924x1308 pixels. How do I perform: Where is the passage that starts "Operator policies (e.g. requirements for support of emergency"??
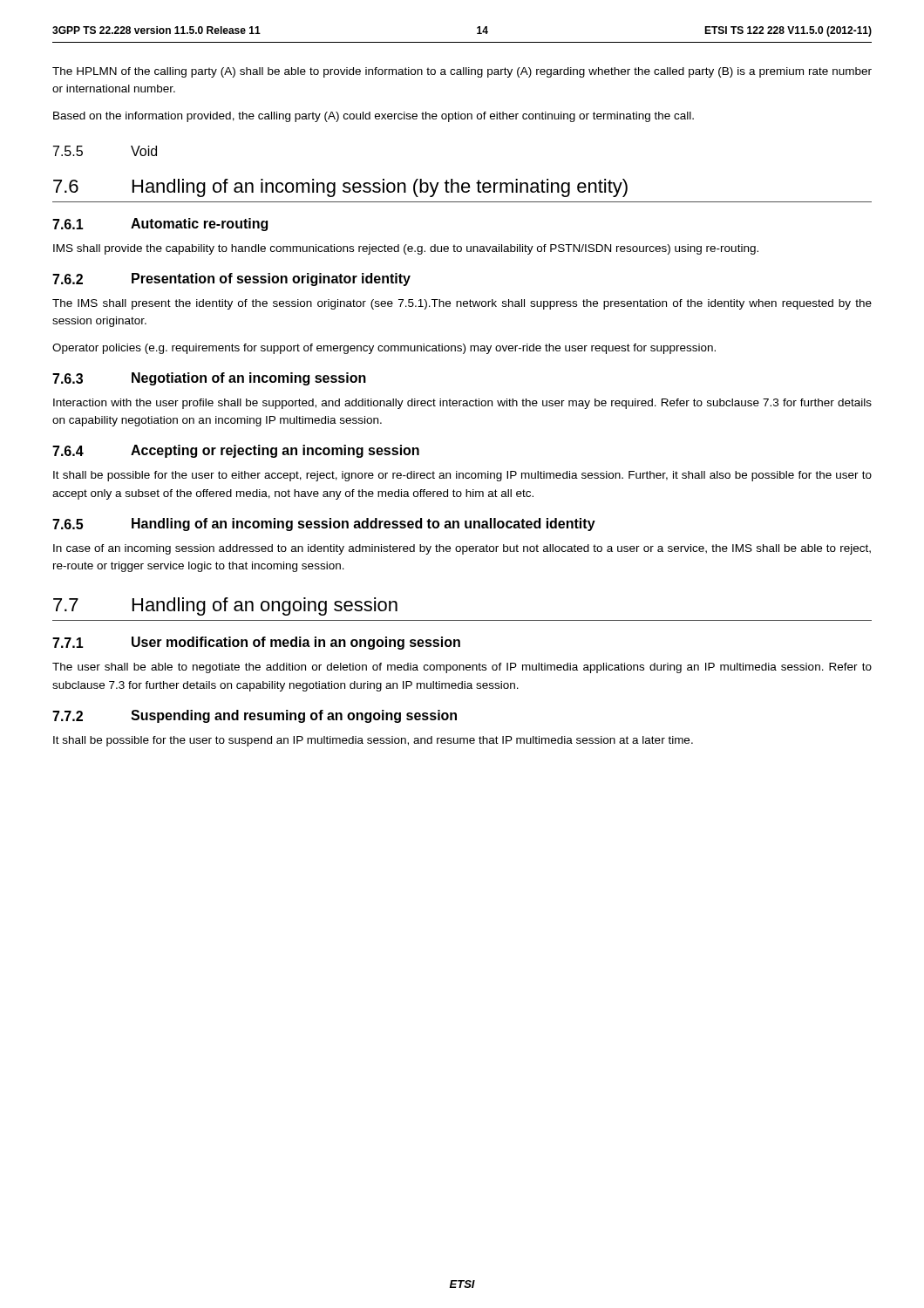(385, 347)
